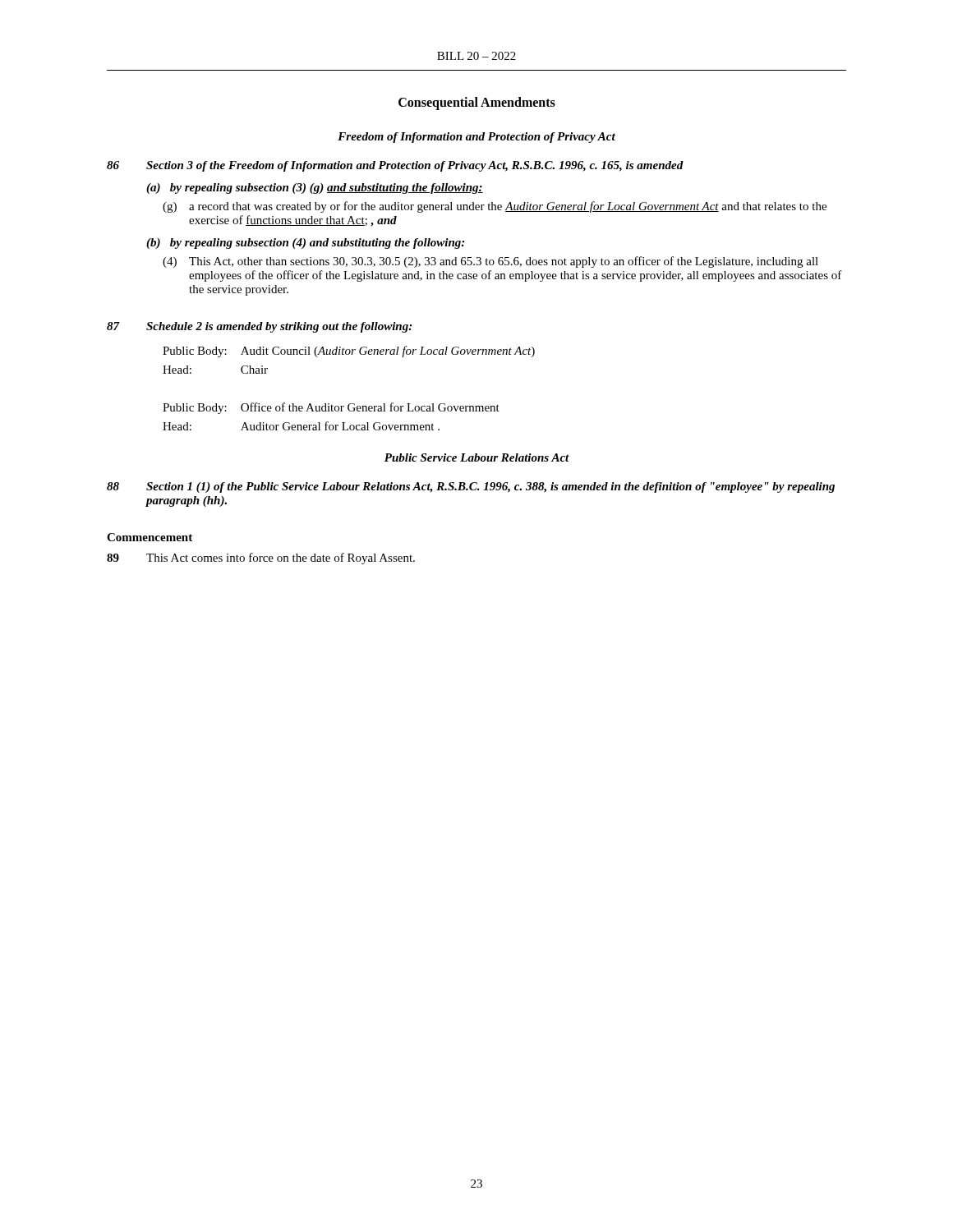953x1232 pixels.
Task: Find the passage starting "Consequential Amendments"
Action: tap(476, 102)
